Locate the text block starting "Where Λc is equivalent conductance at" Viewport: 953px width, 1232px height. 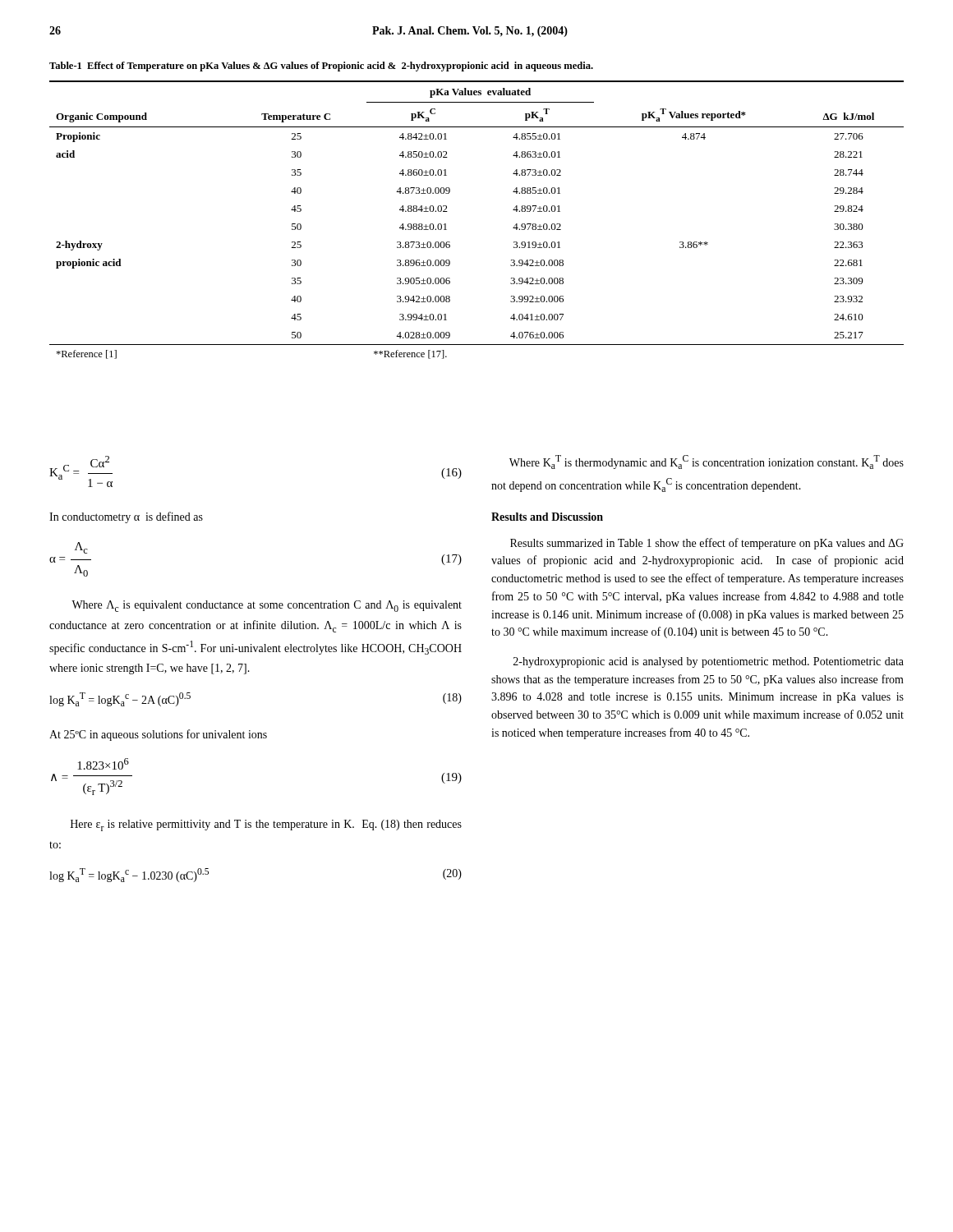[x=255, y=637]
